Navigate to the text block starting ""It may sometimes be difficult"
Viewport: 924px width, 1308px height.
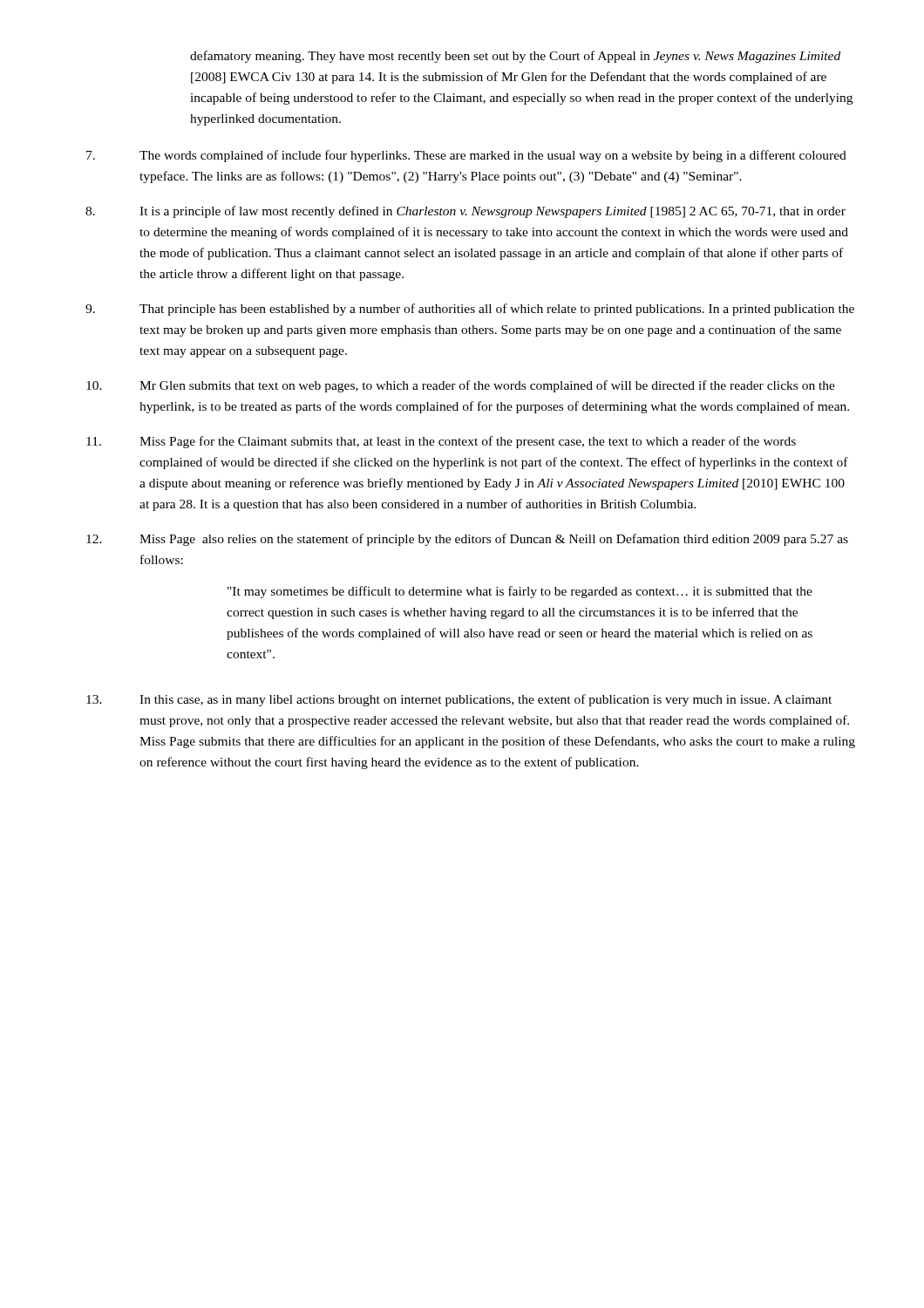(x=520, y=622)
